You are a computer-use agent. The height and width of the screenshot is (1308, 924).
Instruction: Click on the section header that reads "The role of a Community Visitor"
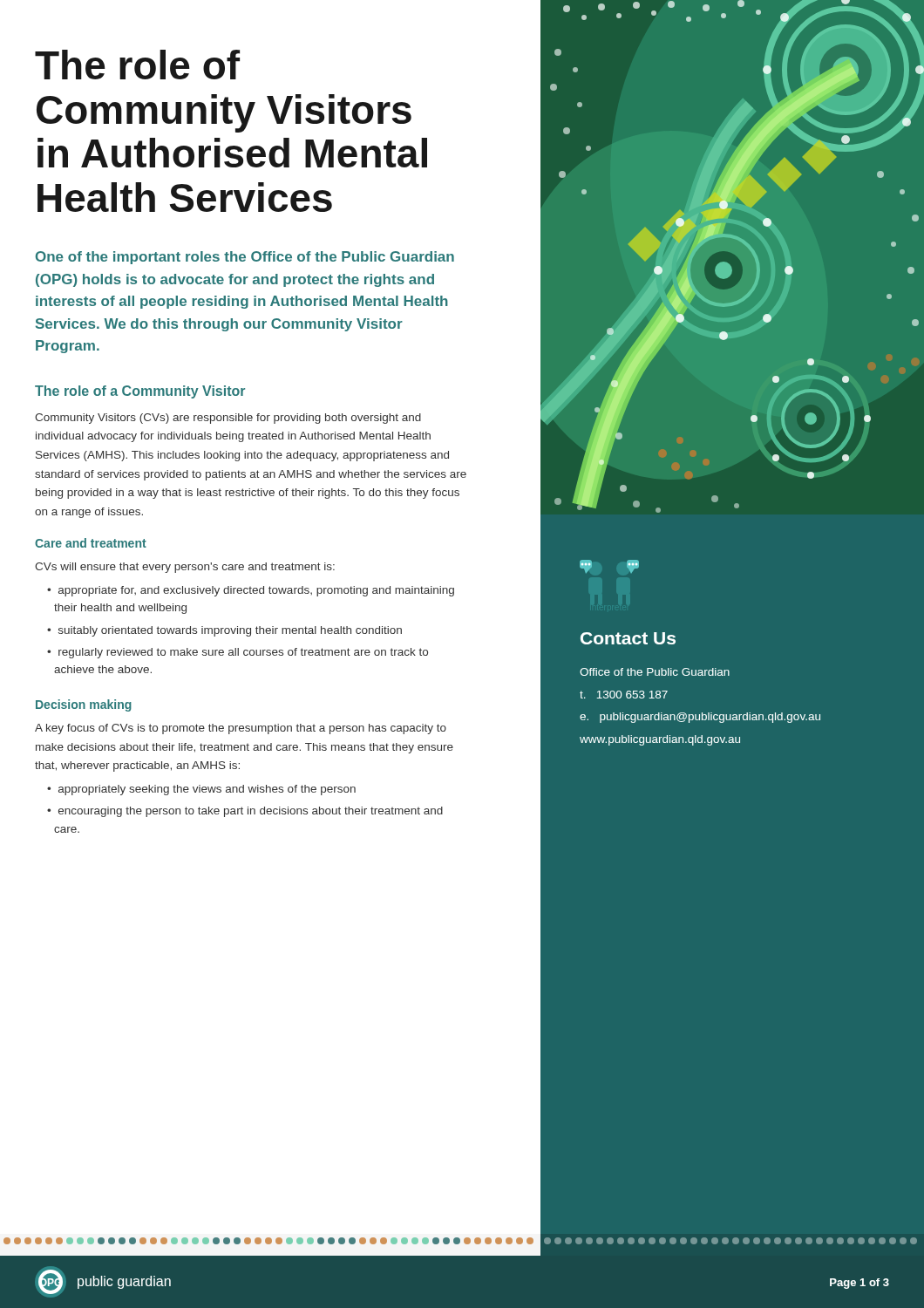[x=140, y=391]
